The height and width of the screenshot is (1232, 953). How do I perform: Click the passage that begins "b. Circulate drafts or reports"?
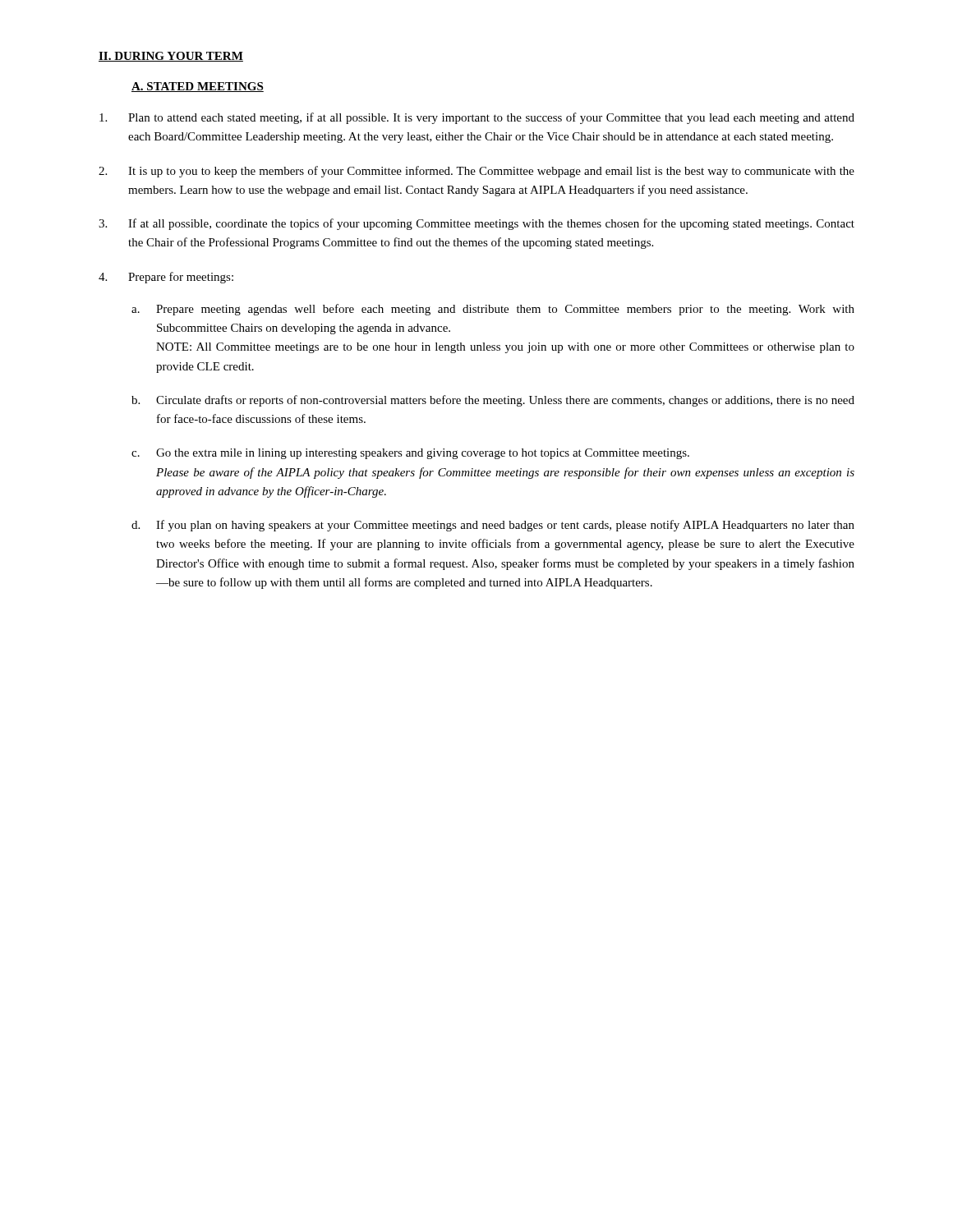(493, 410)
